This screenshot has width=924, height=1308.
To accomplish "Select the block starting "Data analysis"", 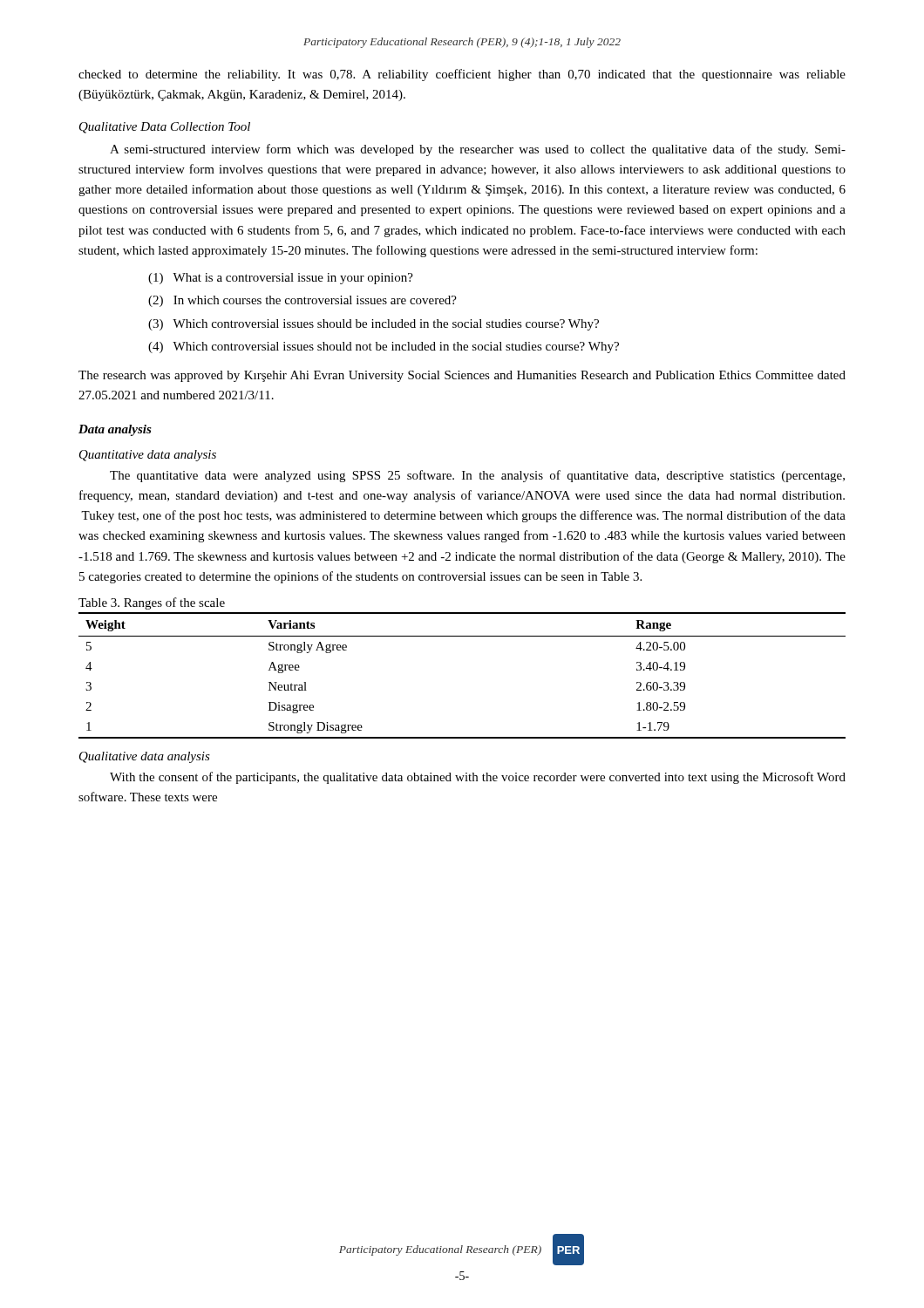I will coord(115,429).
